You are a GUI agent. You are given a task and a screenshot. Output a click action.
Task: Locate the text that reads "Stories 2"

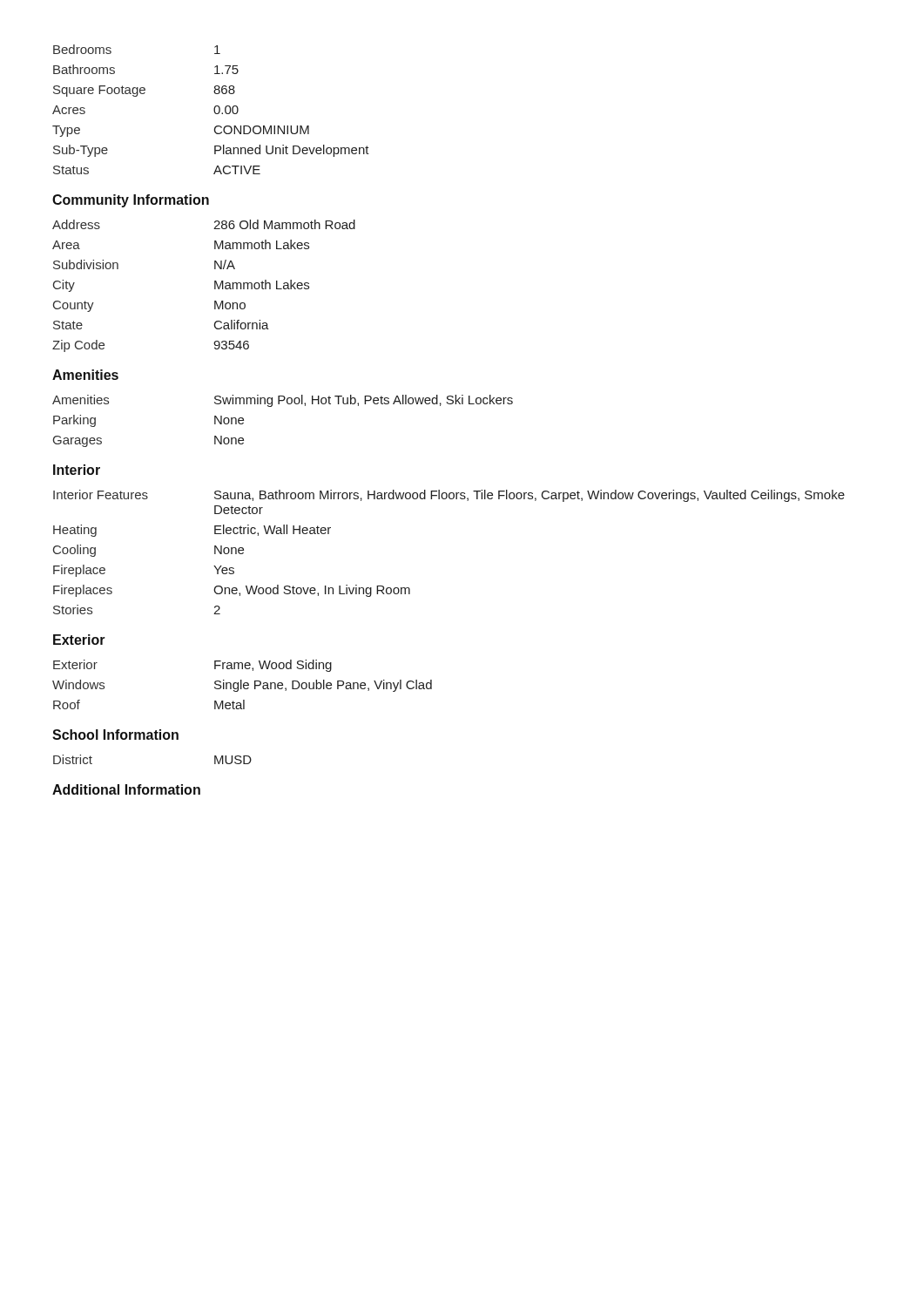point(74,609)
